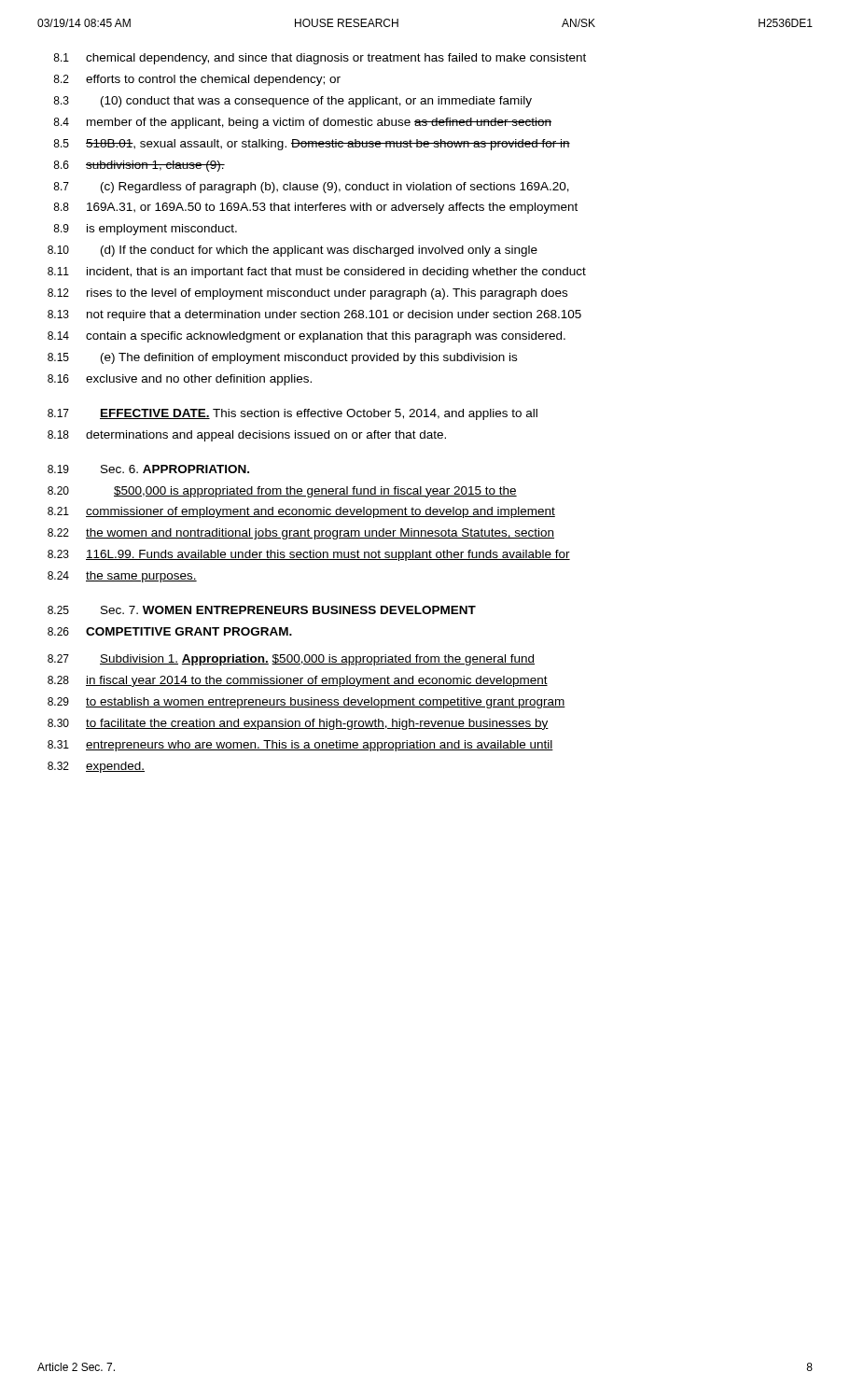Select the region starting "8.25 Sec. 7. WOMEN ENTREPRENEURS BUSINESS DEVELOPMENT"

pyautogui.click(x=425, y=611)
